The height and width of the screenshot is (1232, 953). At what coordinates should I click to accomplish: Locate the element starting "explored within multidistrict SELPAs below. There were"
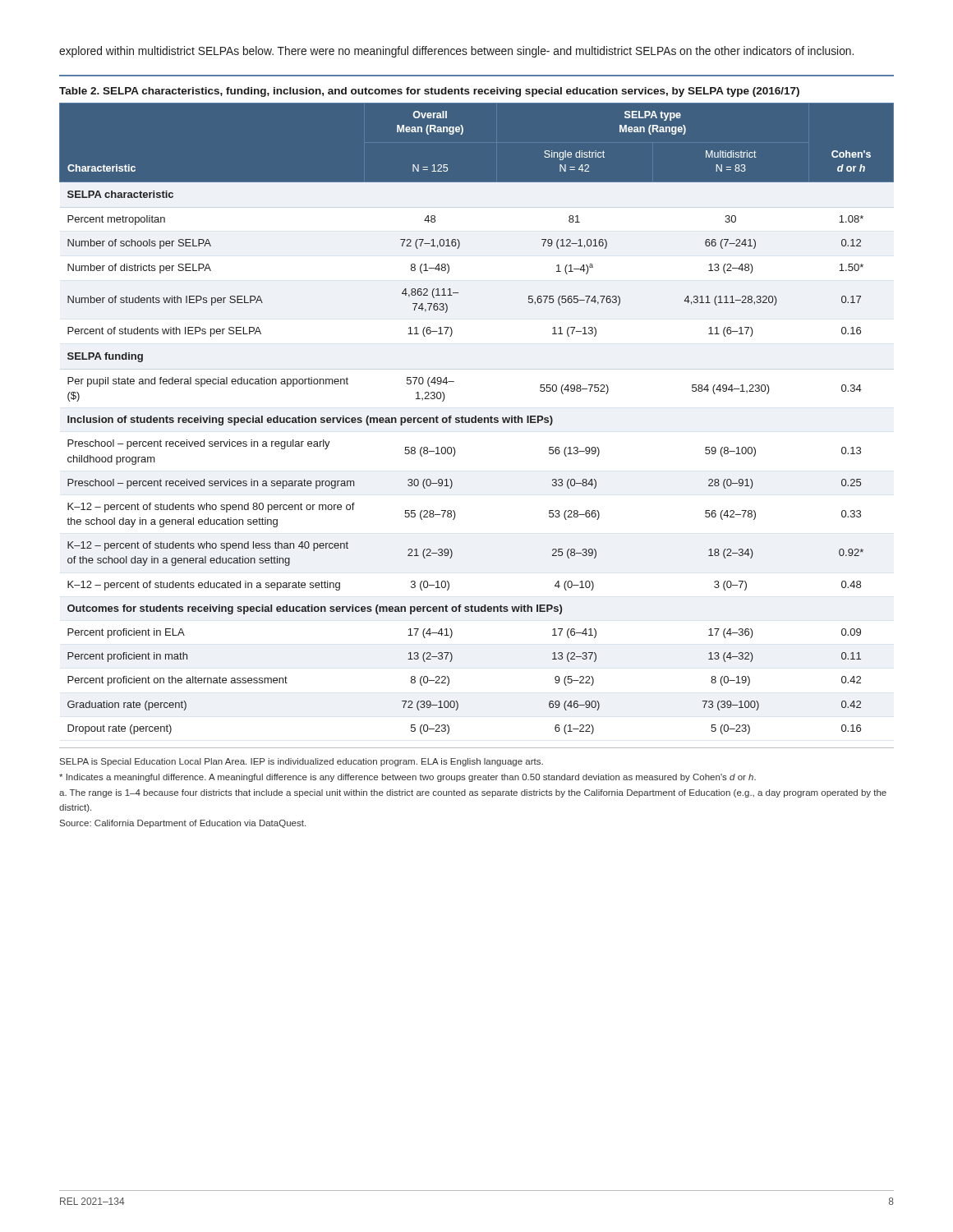[x=457, y=51]
